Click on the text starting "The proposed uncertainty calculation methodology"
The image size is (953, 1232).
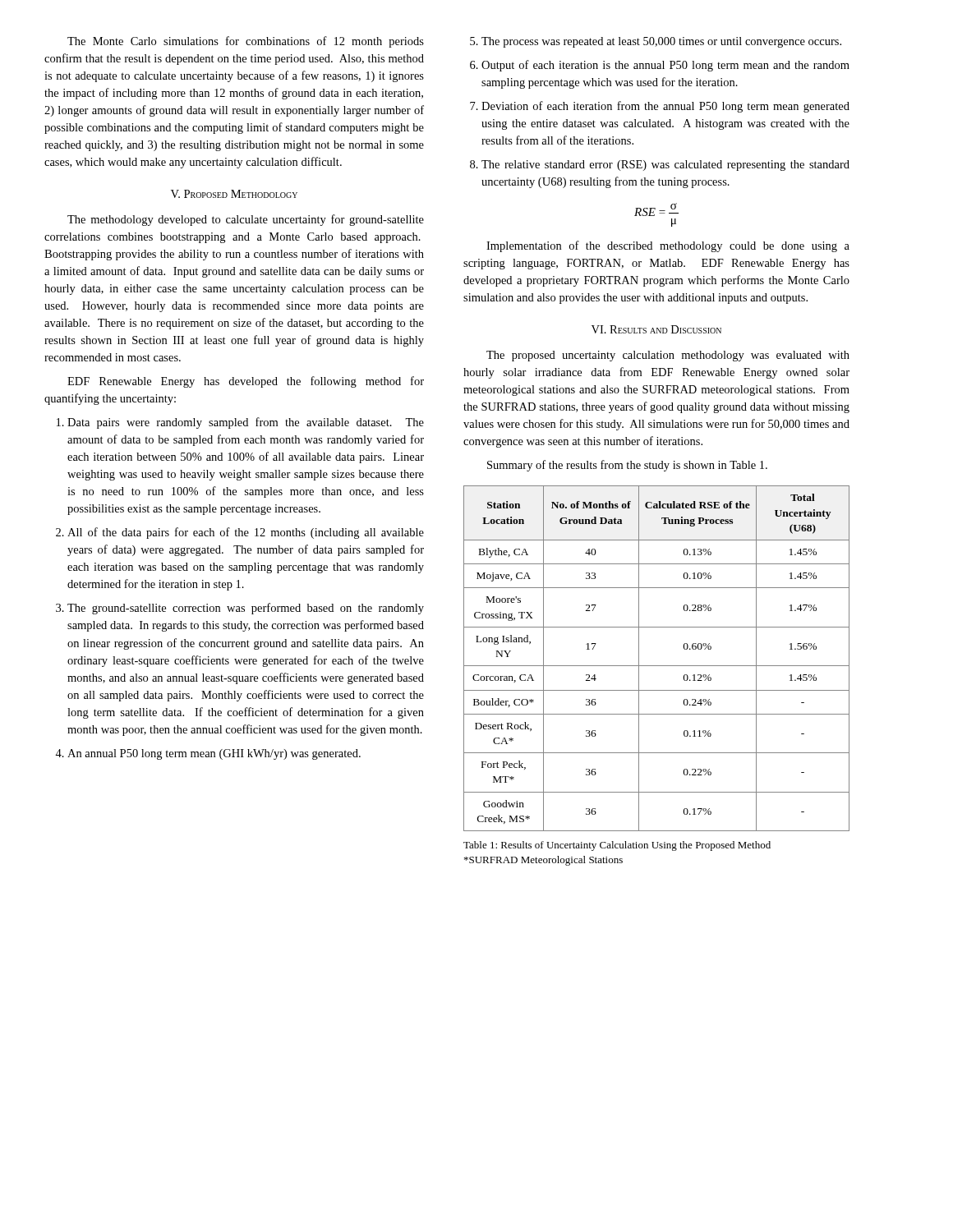tap(656, 411)
